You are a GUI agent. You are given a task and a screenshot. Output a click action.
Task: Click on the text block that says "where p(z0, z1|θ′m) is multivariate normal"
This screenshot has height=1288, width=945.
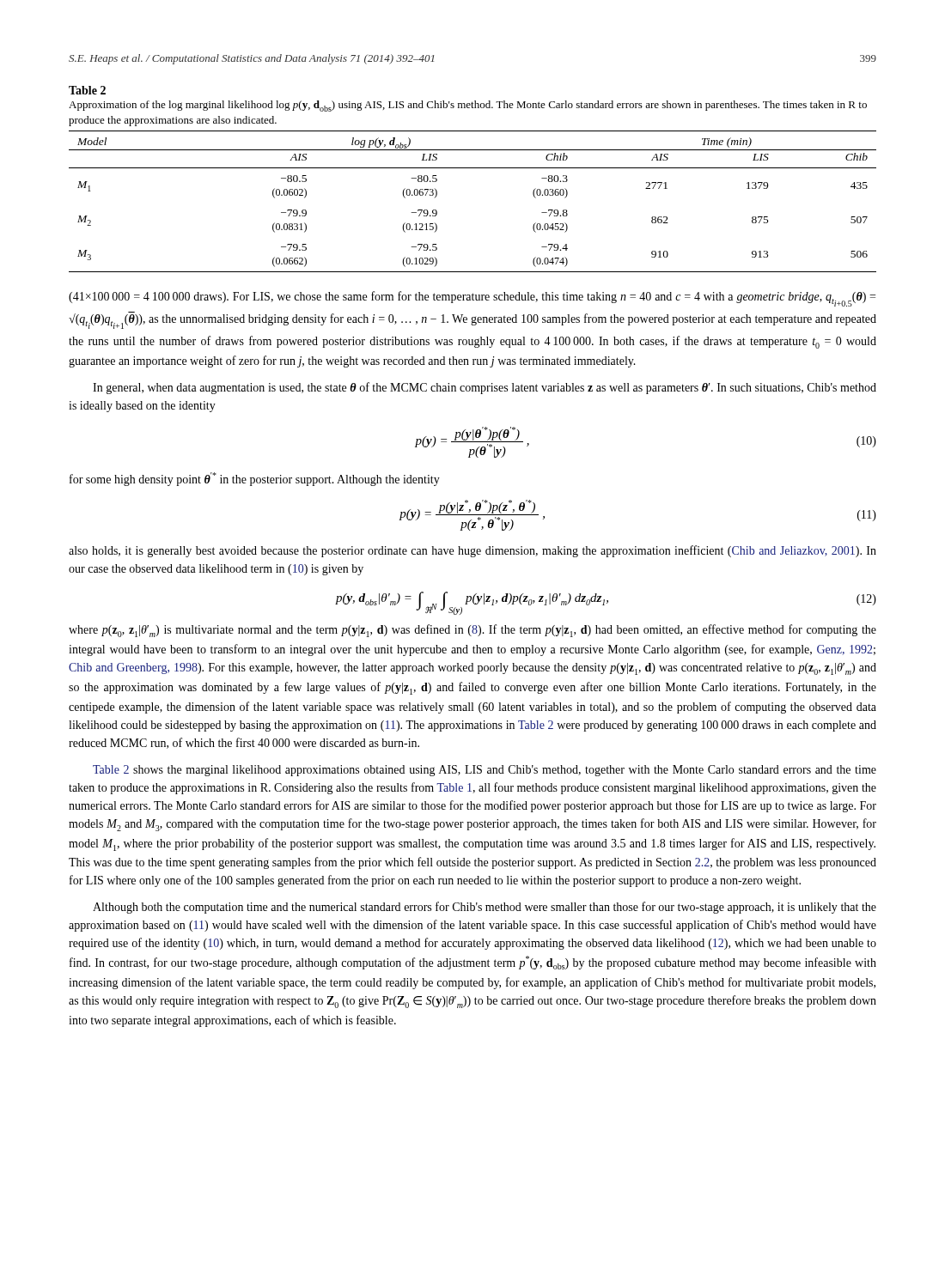(472, 687)
